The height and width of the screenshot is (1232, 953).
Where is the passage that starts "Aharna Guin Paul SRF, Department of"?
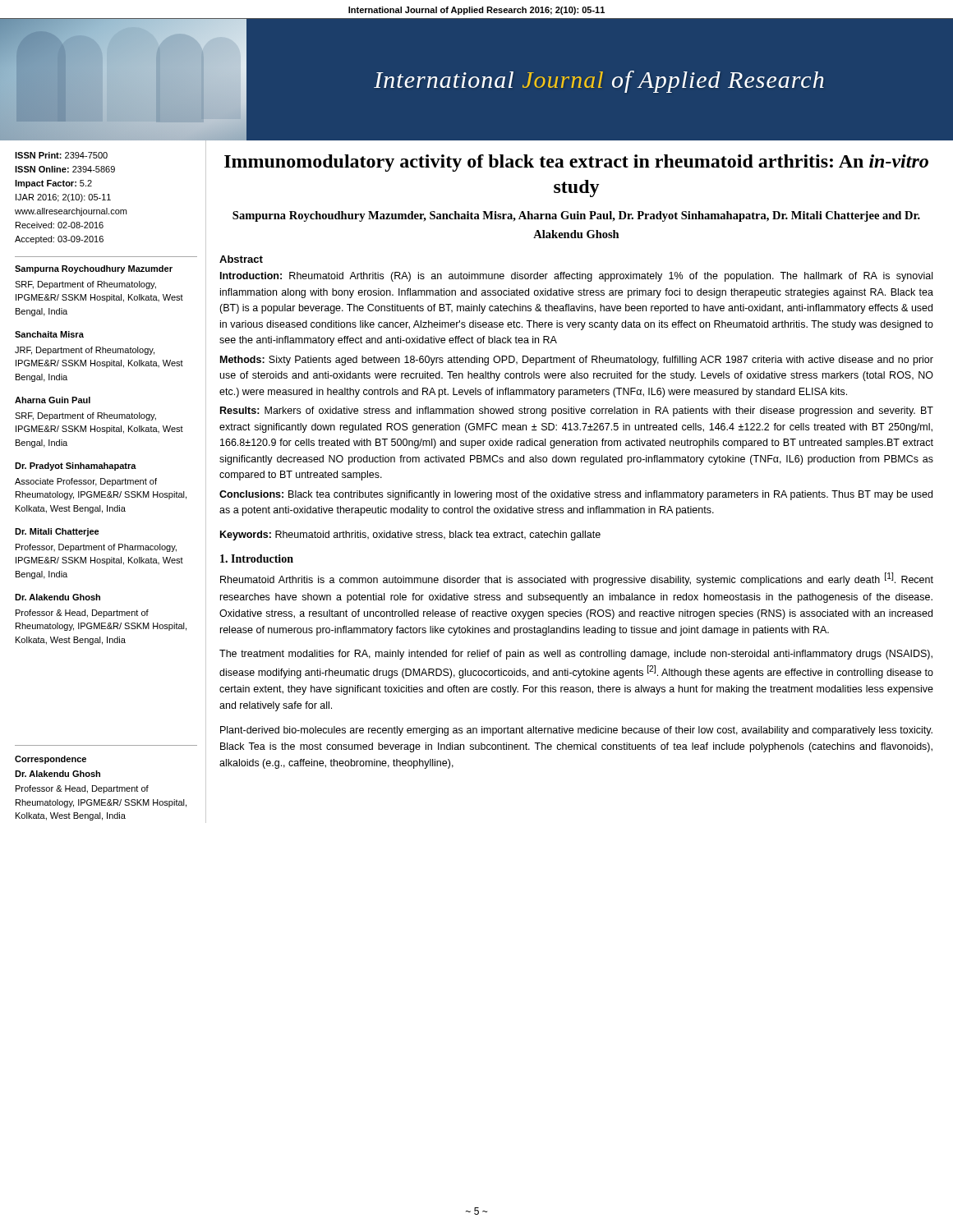tap(106, 421)
